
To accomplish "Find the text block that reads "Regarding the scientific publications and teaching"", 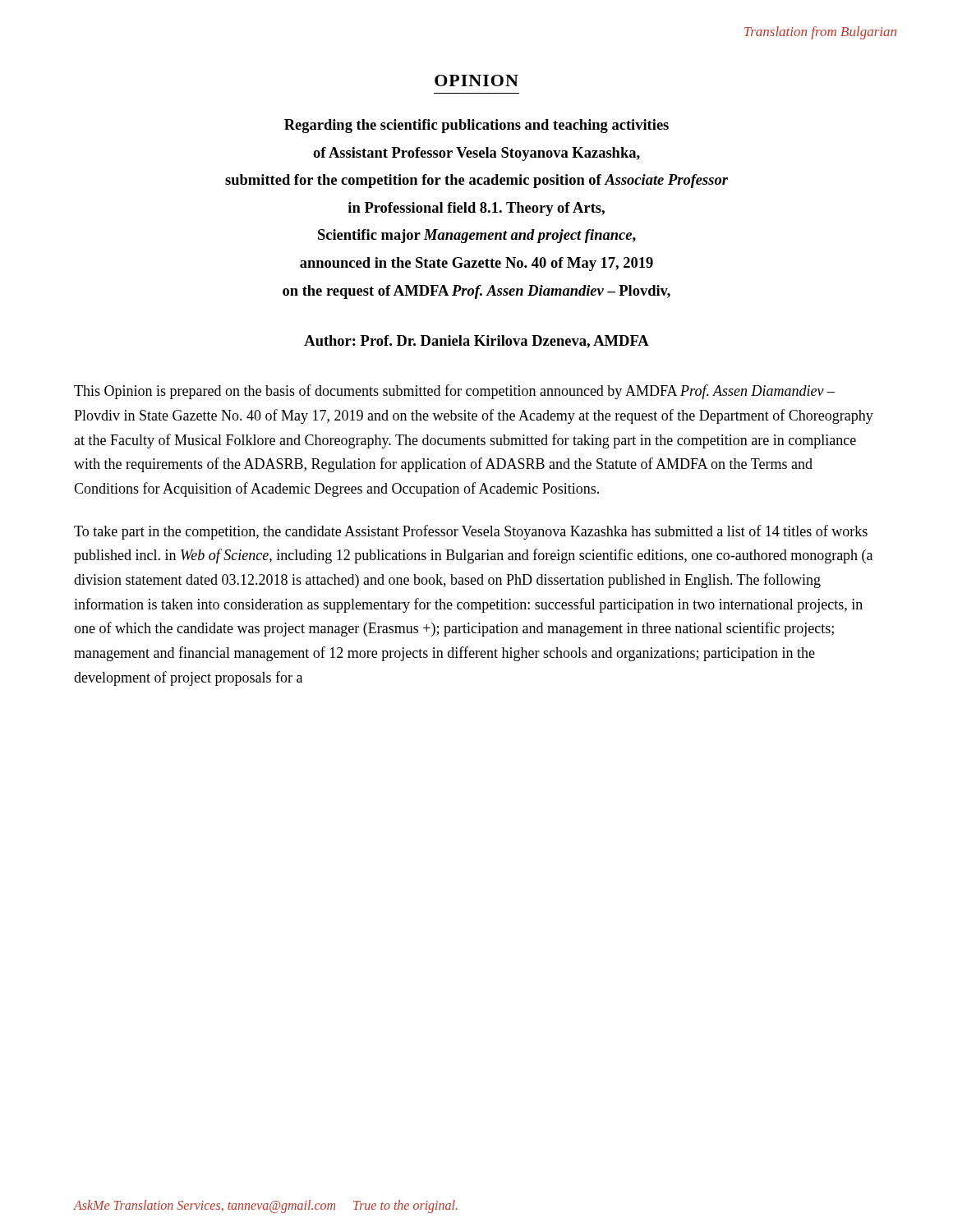I will (476, 208).
